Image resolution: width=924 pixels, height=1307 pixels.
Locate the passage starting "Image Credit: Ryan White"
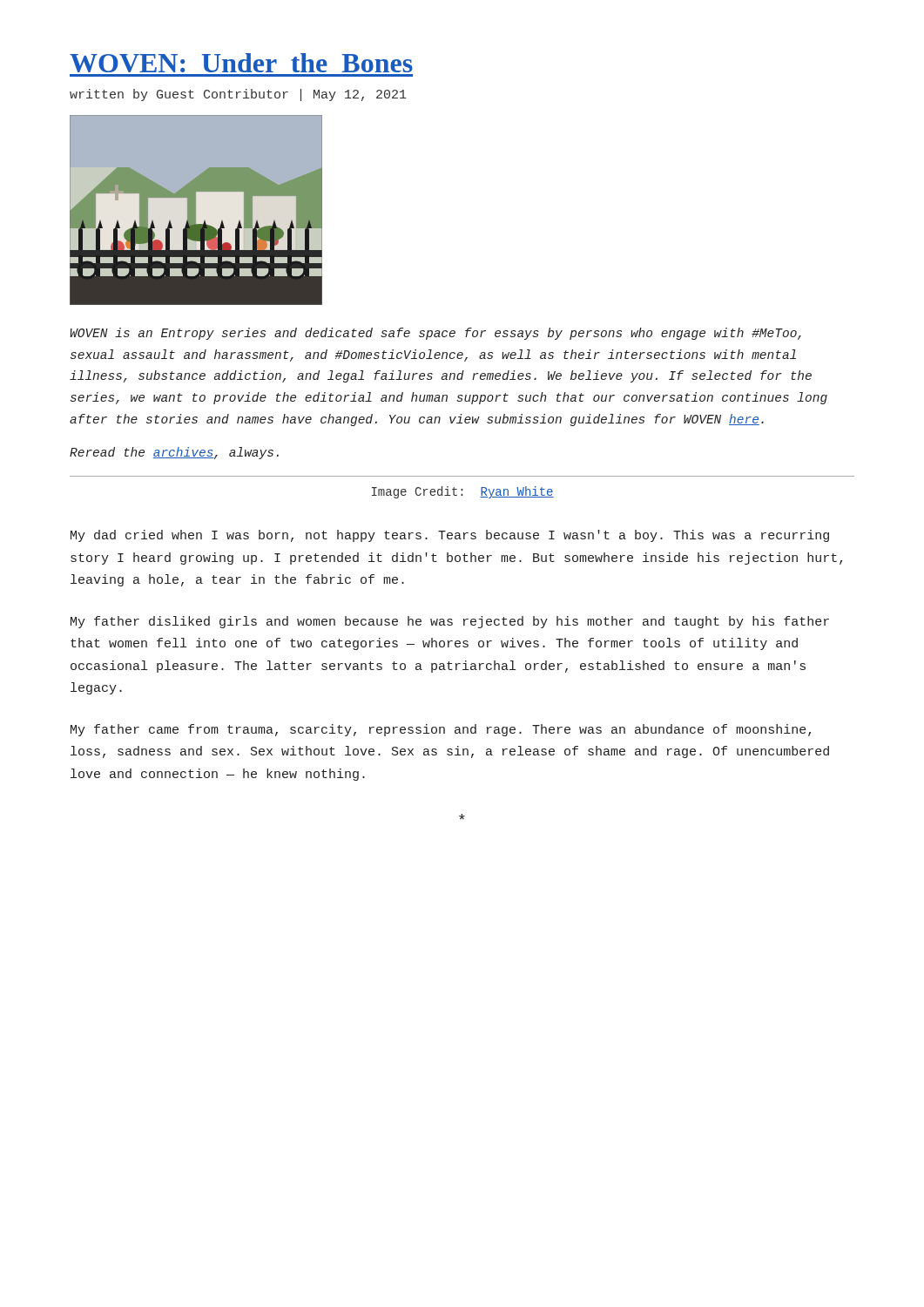(x=462, y=492)
